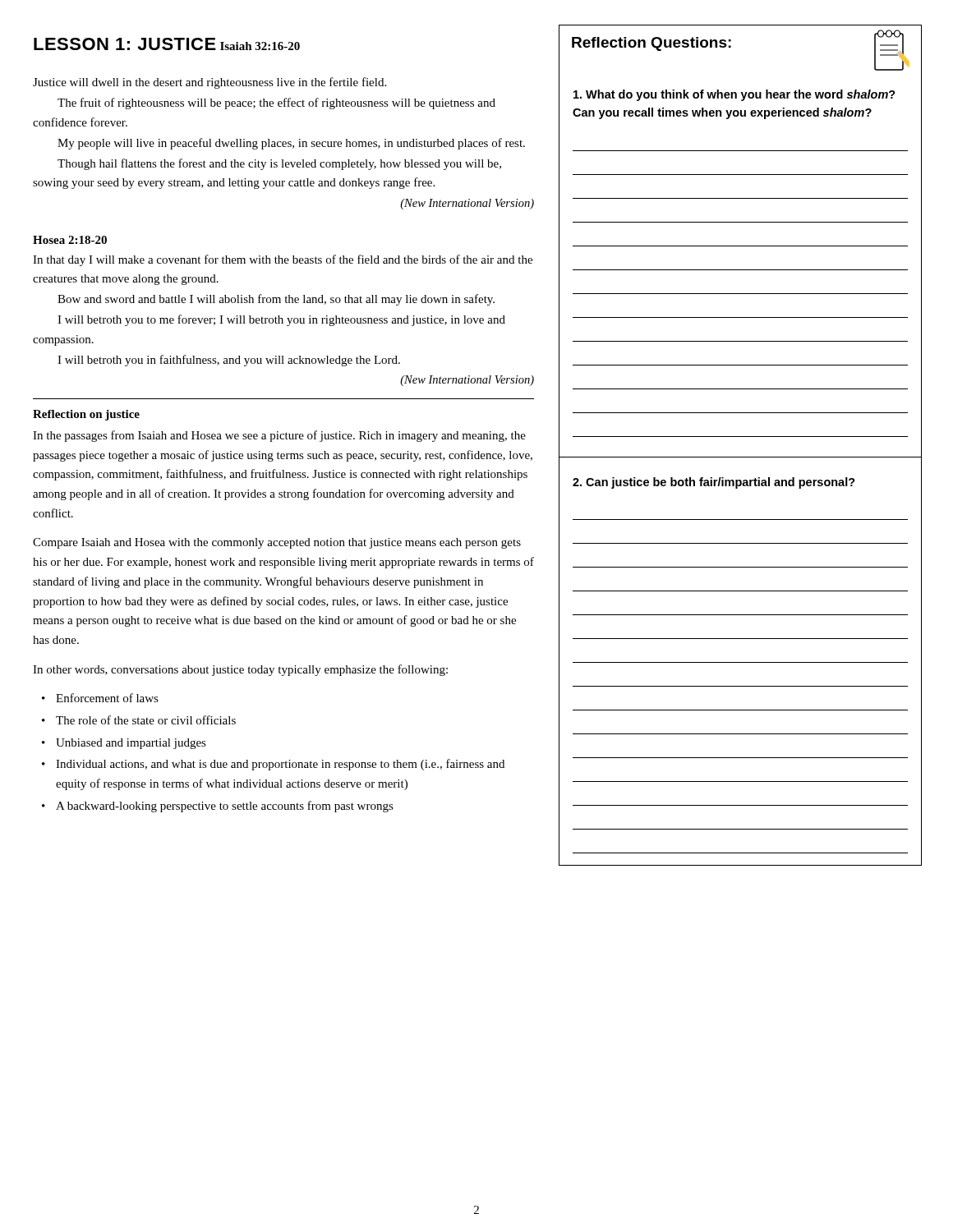Click on the passage starting "The role of the state"
Viewport: 953px width, 1232px height.
tap(139, 720)
